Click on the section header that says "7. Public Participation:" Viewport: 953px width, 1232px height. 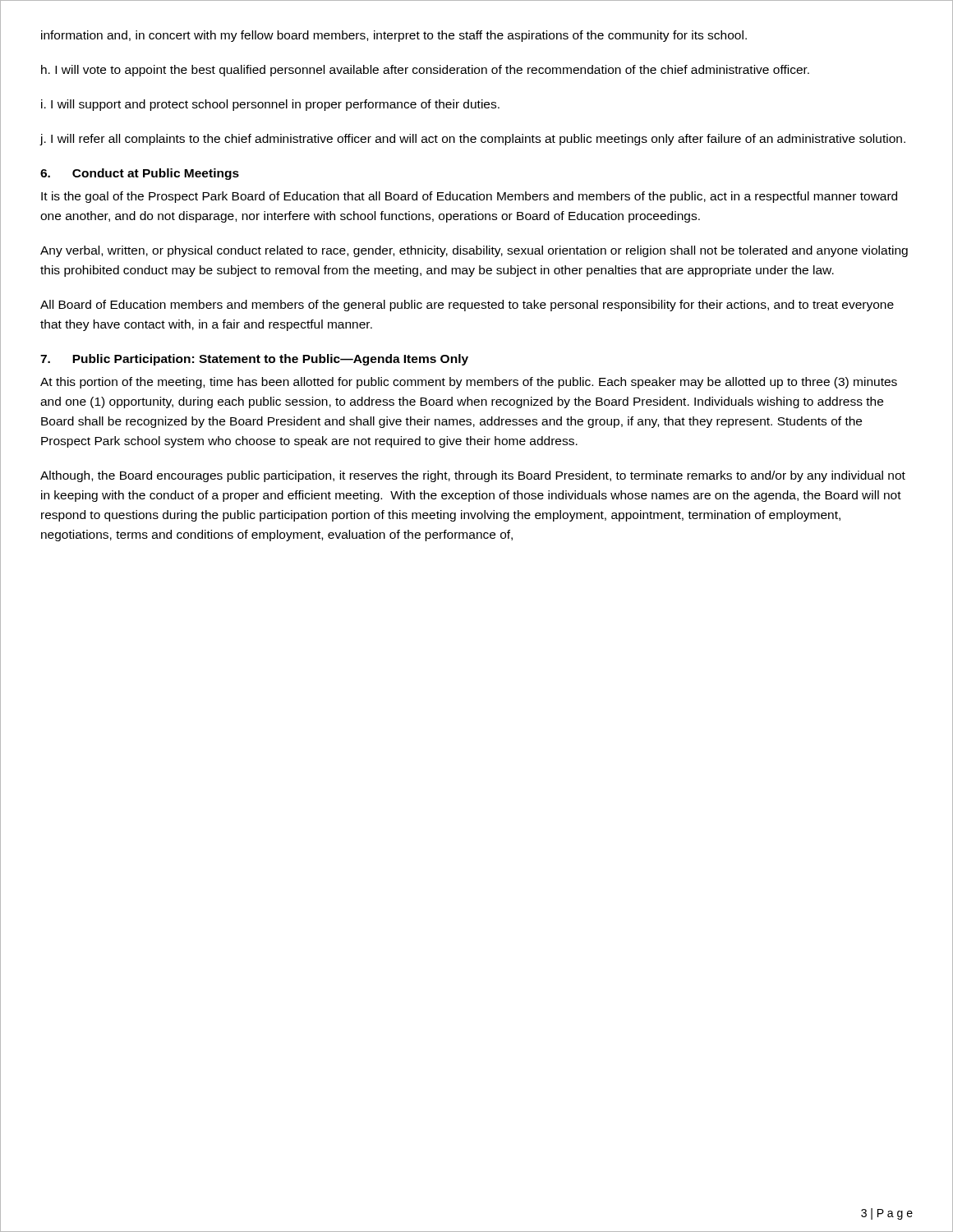[254, 359]
